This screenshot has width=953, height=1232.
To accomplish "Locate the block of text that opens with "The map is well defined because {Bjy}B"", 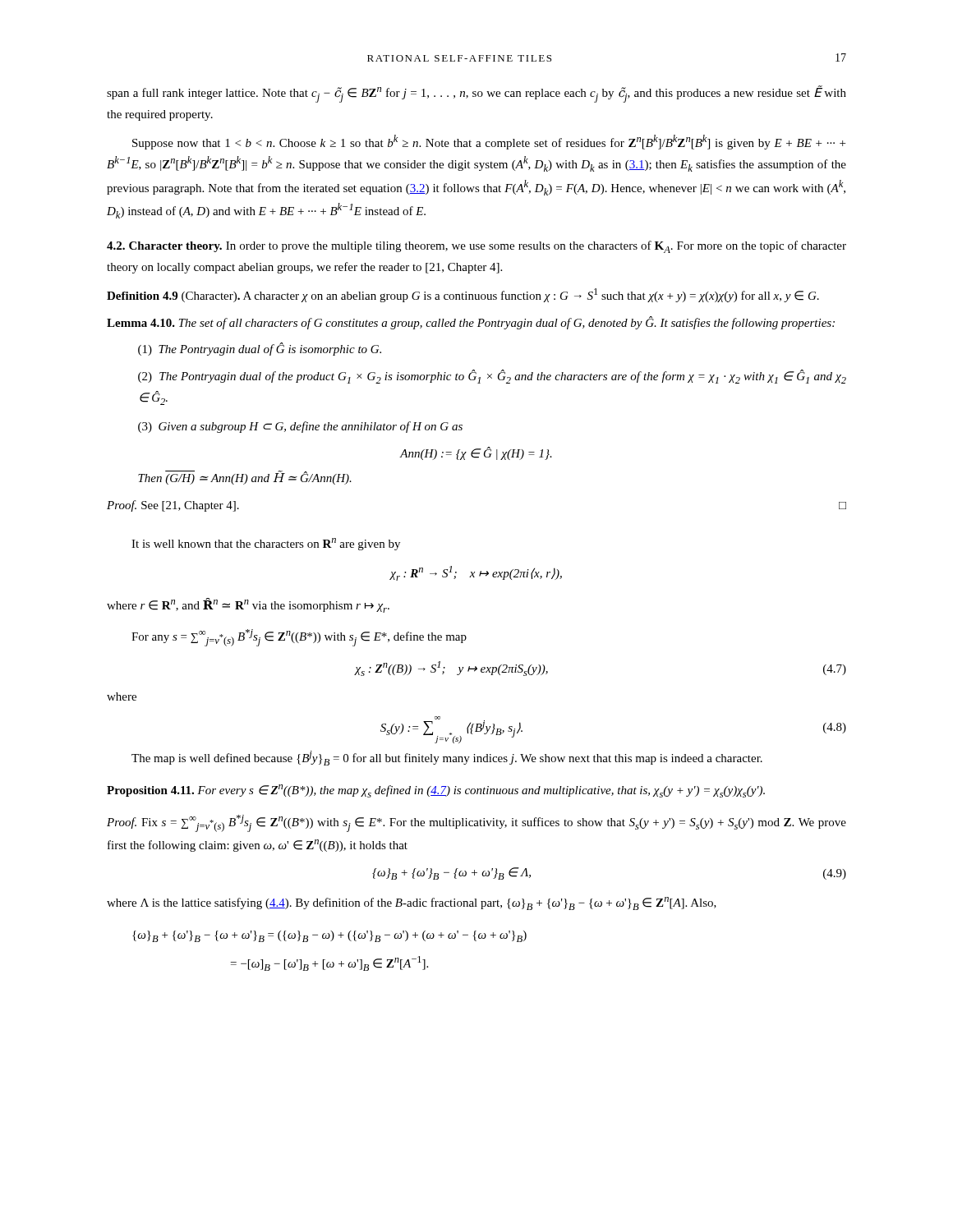I will click(x=476, y=758).
